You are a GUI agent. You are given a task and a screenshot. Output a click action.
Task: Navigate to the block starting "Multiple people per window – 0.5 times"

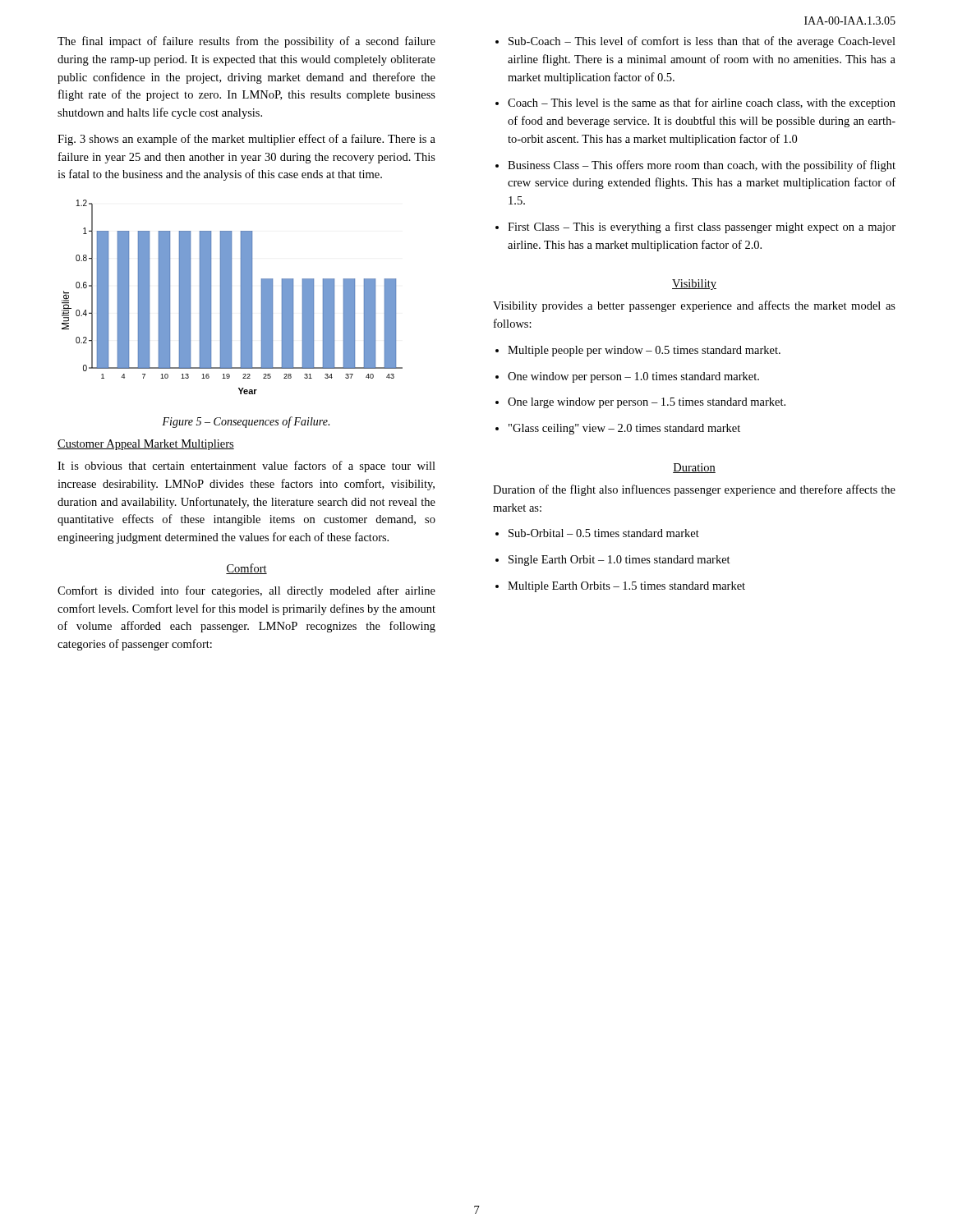point(702,350)
